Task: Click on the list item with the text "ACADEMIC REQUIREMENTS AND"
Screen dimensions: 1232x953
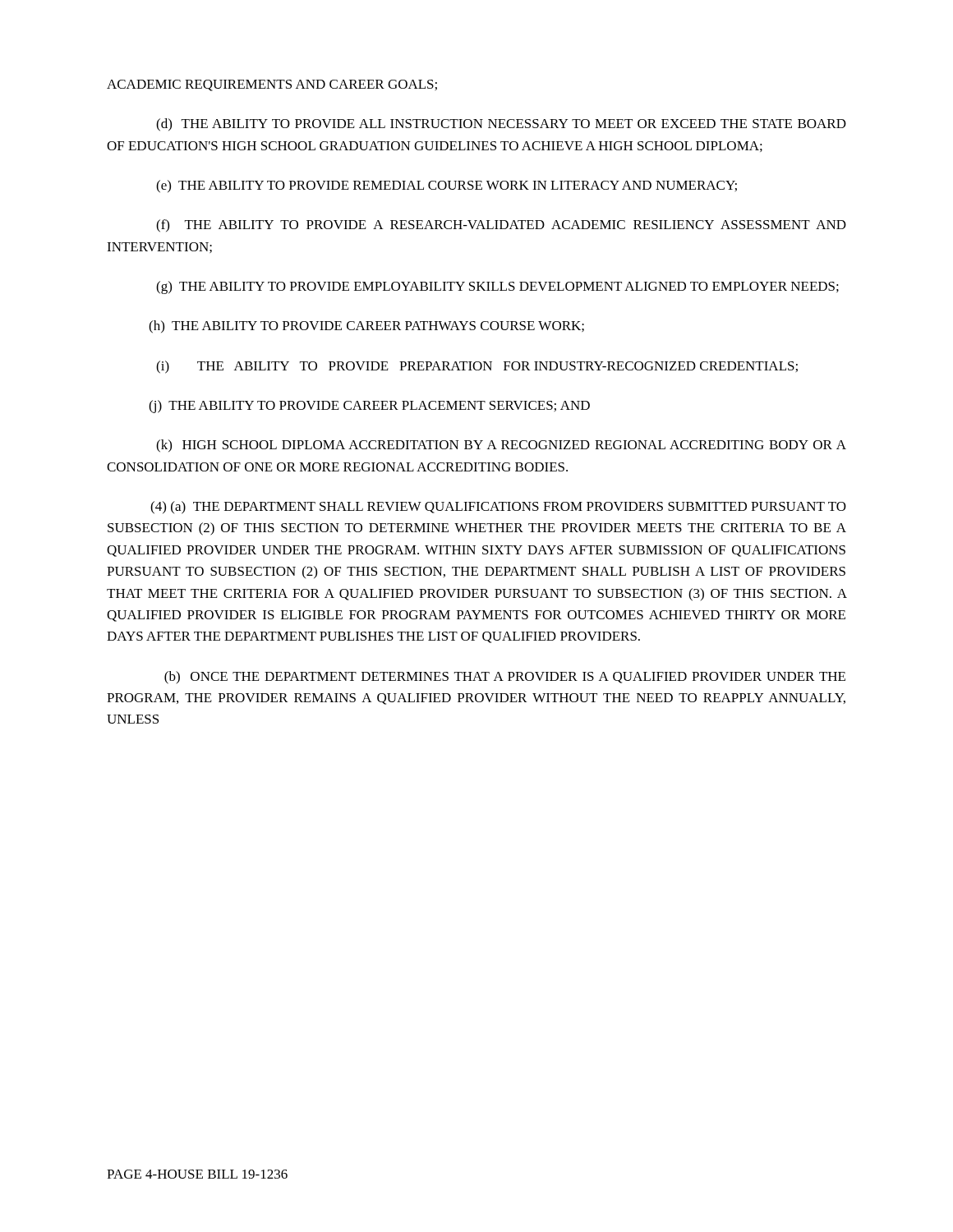Action: click(x=272, y=84)
